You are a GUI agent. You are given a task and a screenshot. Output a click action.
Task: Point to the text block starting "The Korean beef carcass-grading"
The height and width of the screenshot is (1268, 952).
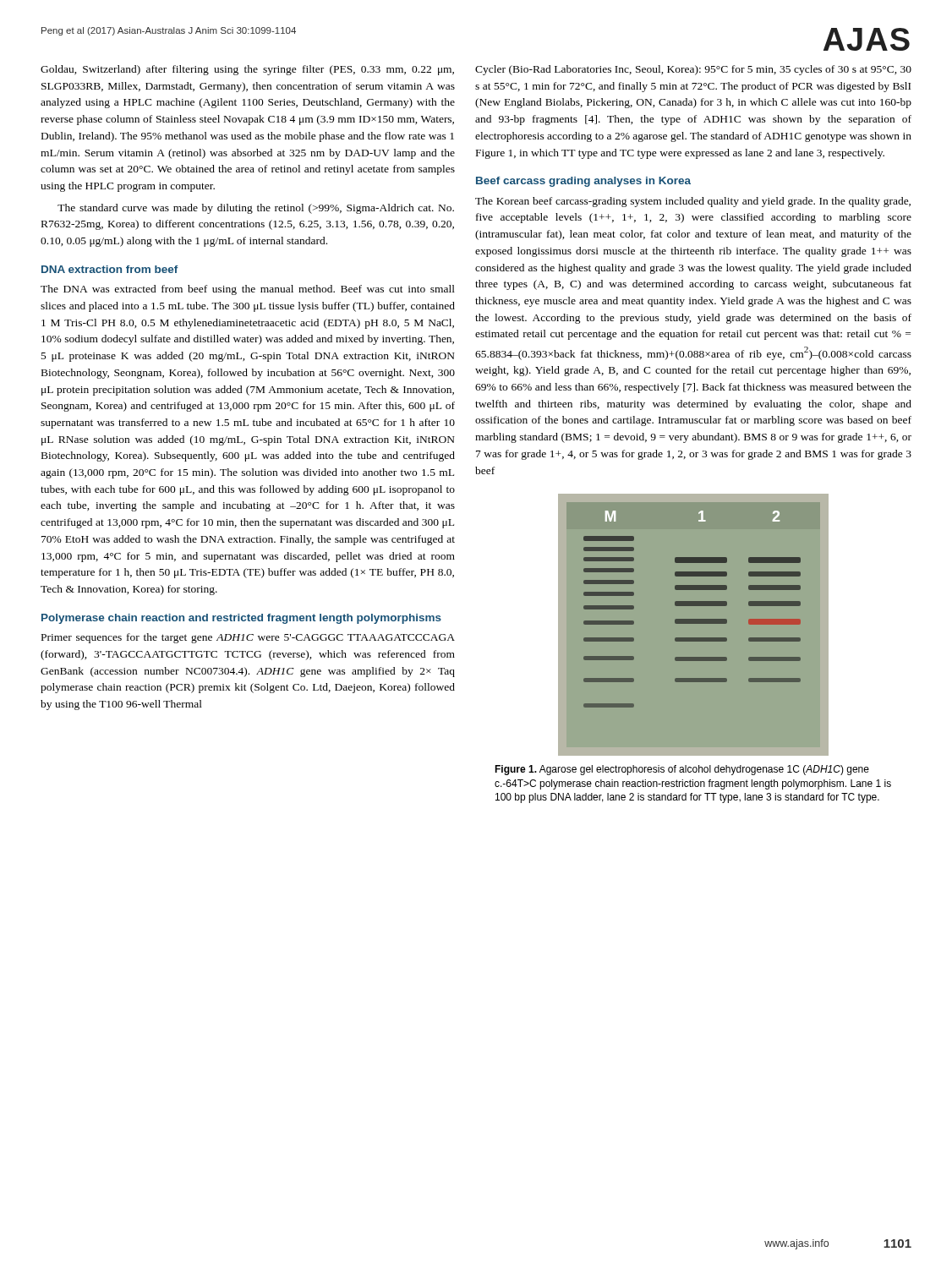693,335
